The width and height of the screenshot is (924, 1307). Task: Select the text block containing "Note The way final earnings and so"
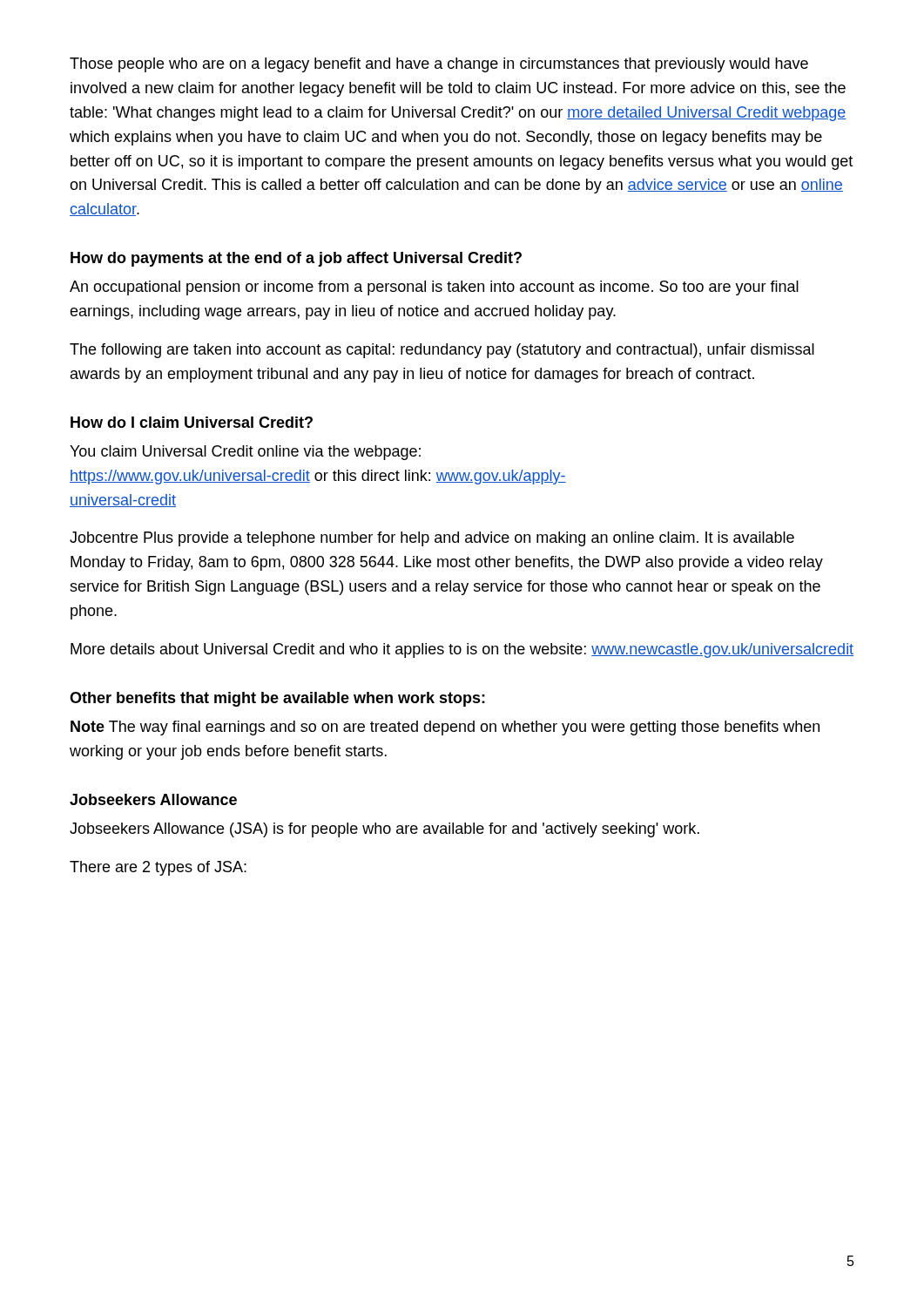pos(445,739)
